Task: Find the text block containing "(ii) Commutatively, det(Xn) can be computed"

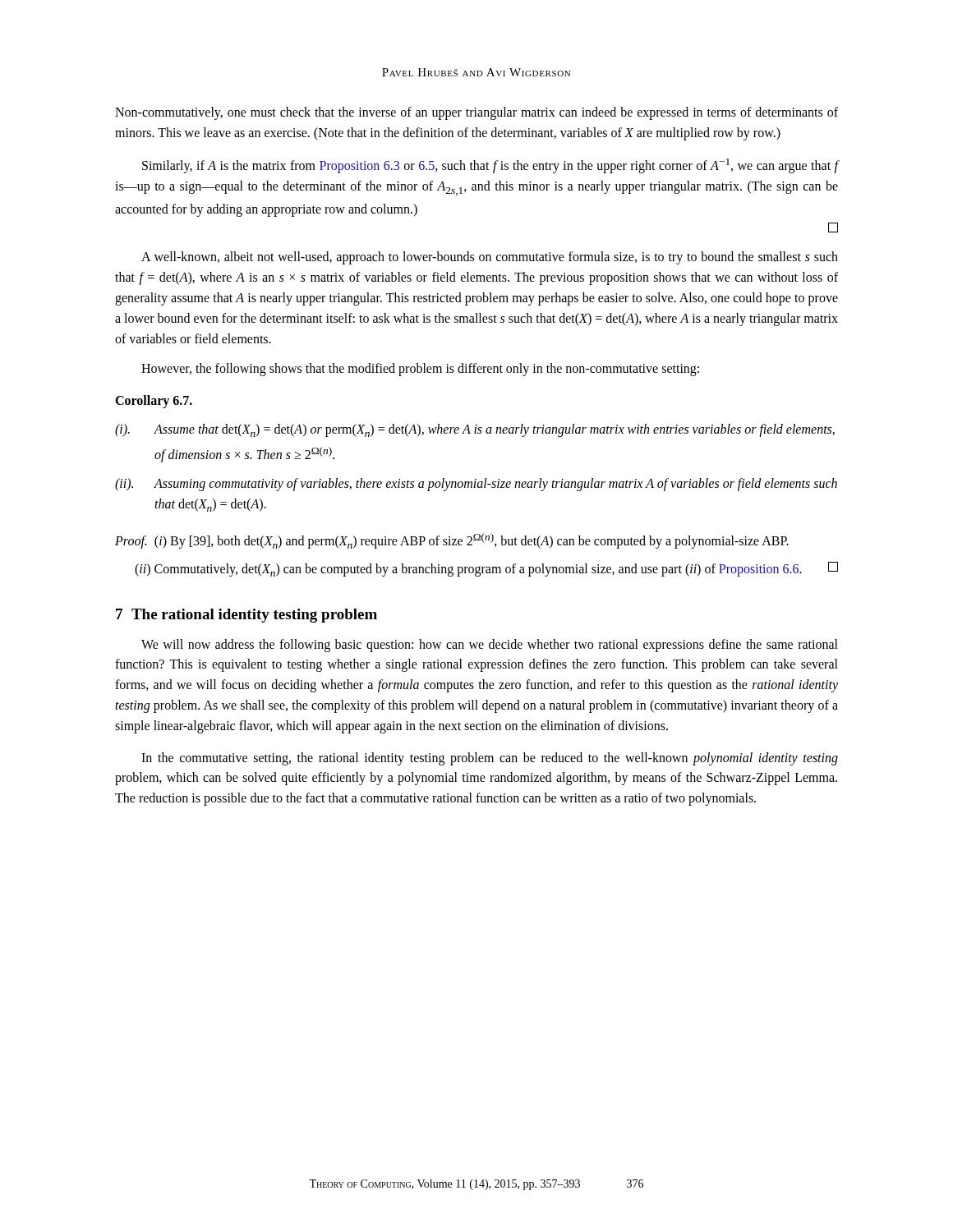Action: click(476, 571)
